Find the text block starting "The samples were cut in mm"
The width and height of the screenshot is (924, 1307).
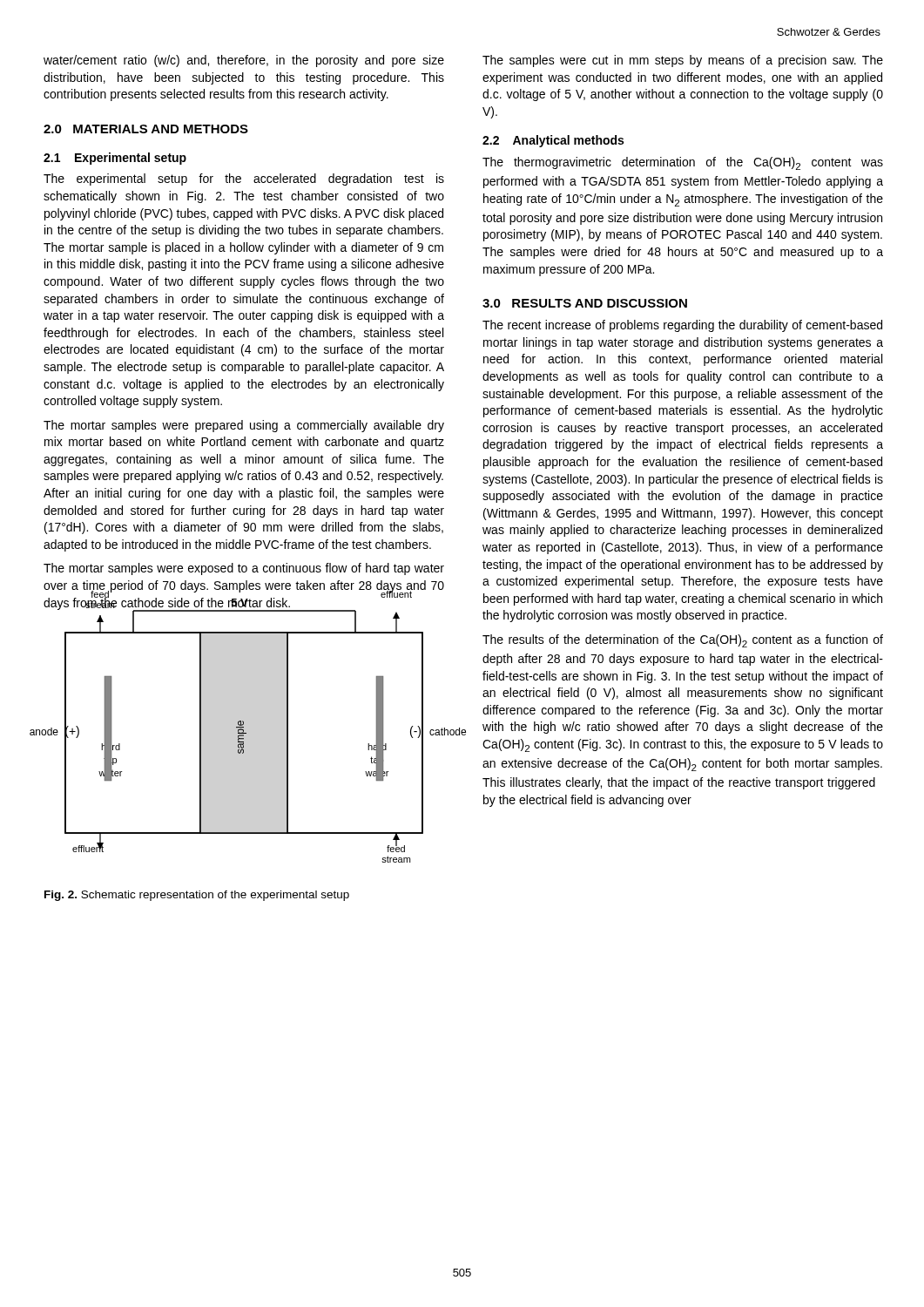(x=683, y=86)
